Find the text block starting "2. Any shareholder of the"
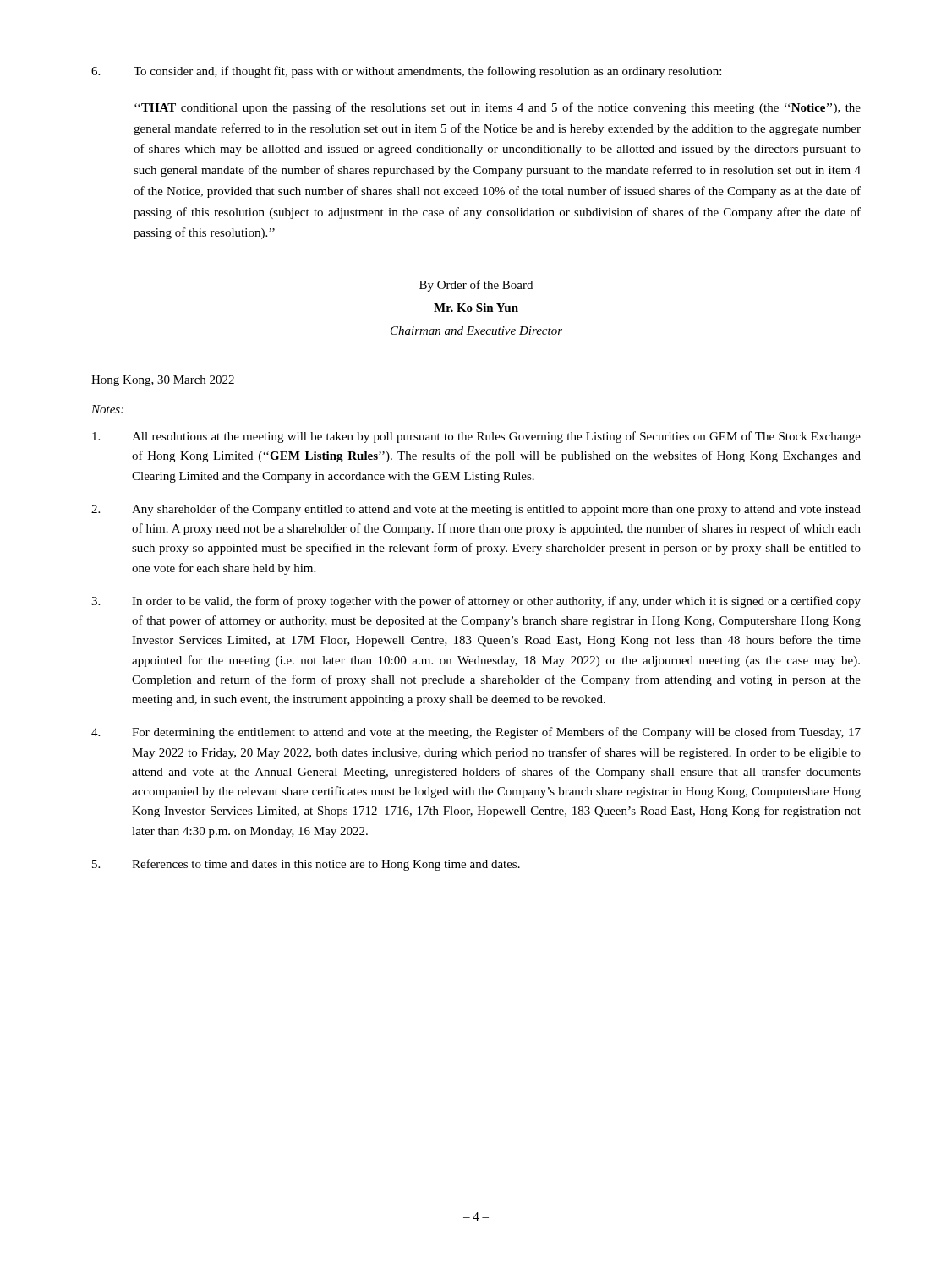Screen dimensions: 1268x952 click(x=476, y=539)
